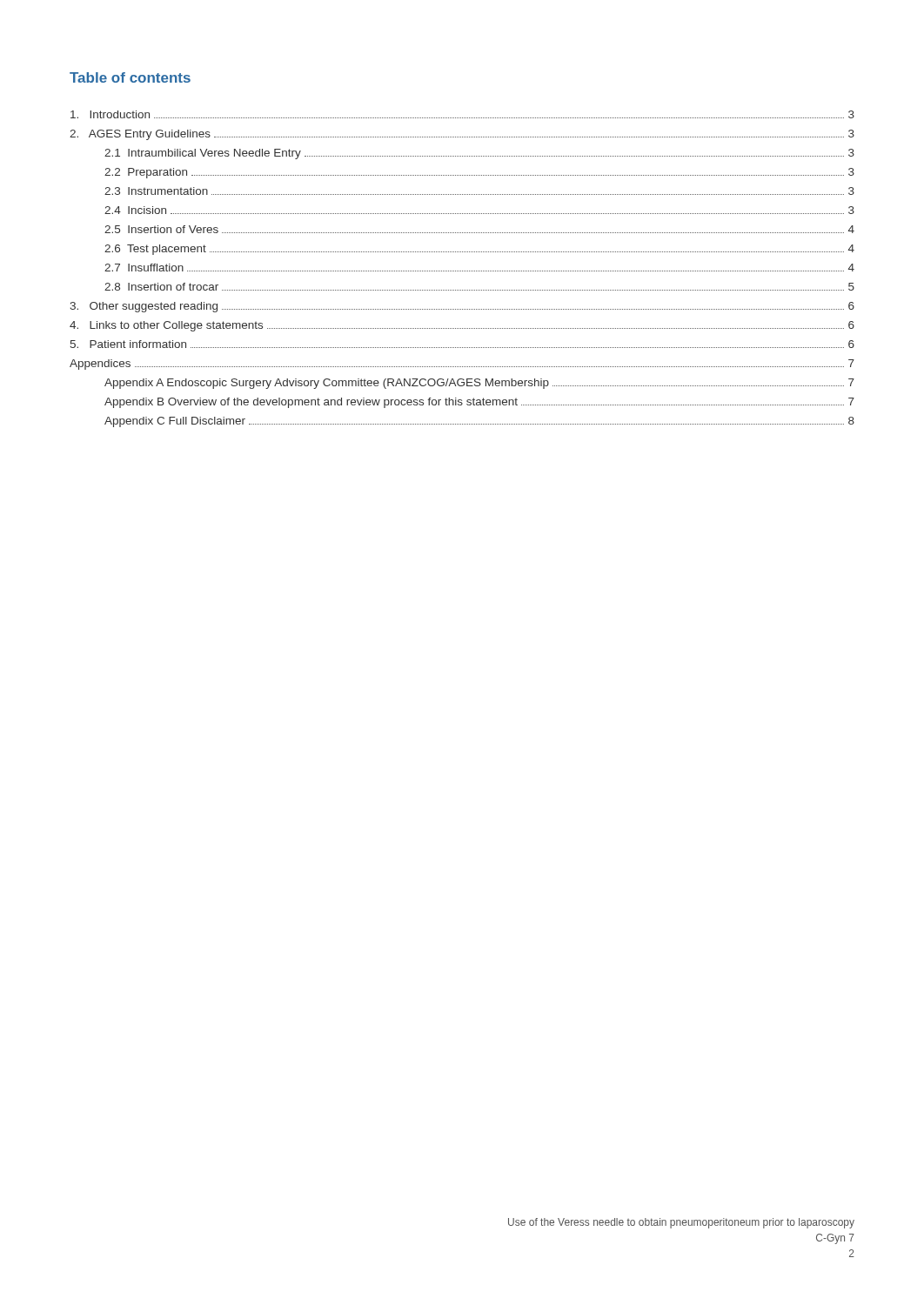This screenshot has height=1305, width=924.
Task: Point to "2.4 Incision 3"
Action: point(479,210)
